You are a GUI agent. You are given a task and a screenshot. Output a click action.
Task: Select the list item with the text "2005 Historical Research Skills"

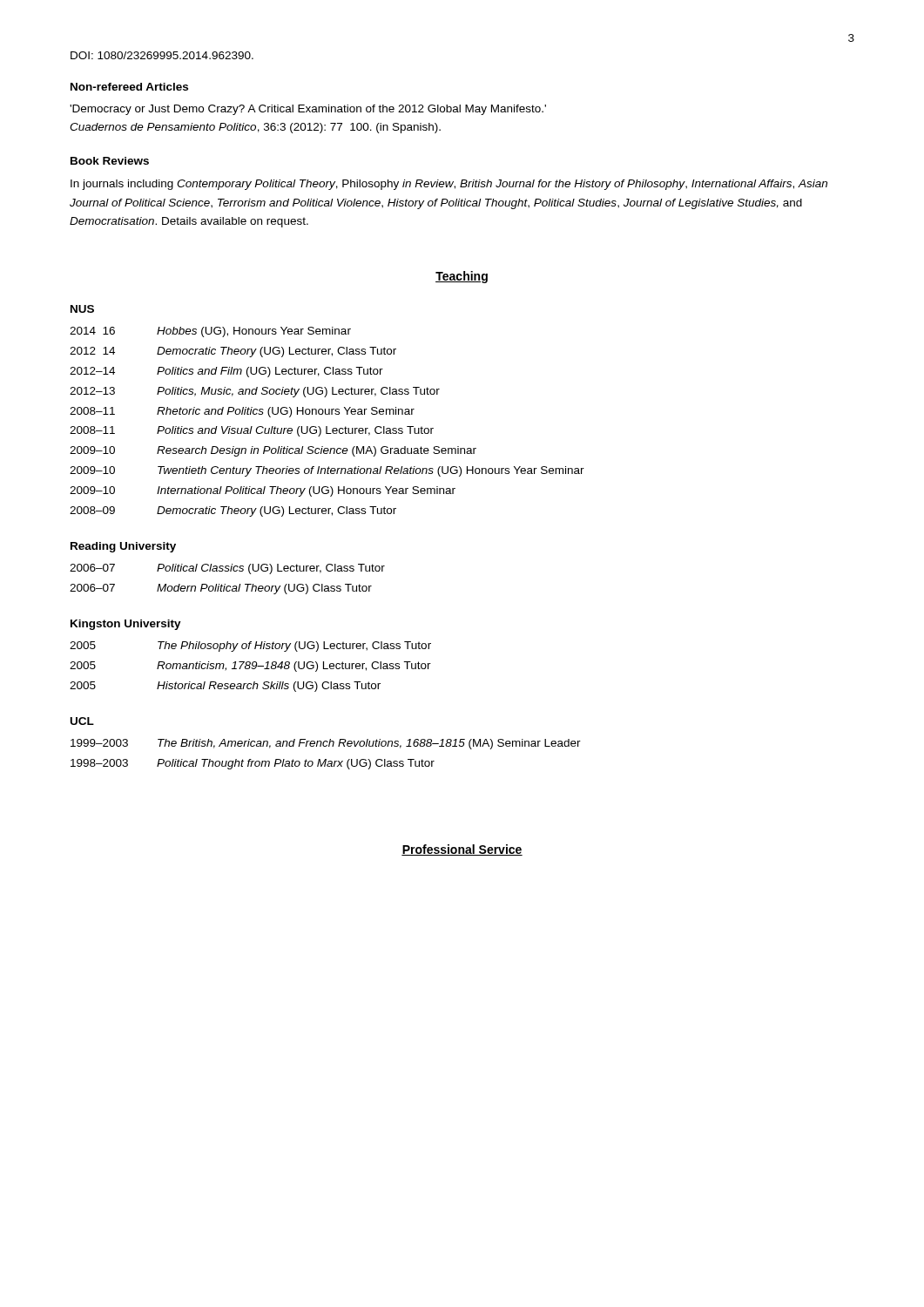coord(225,687)
